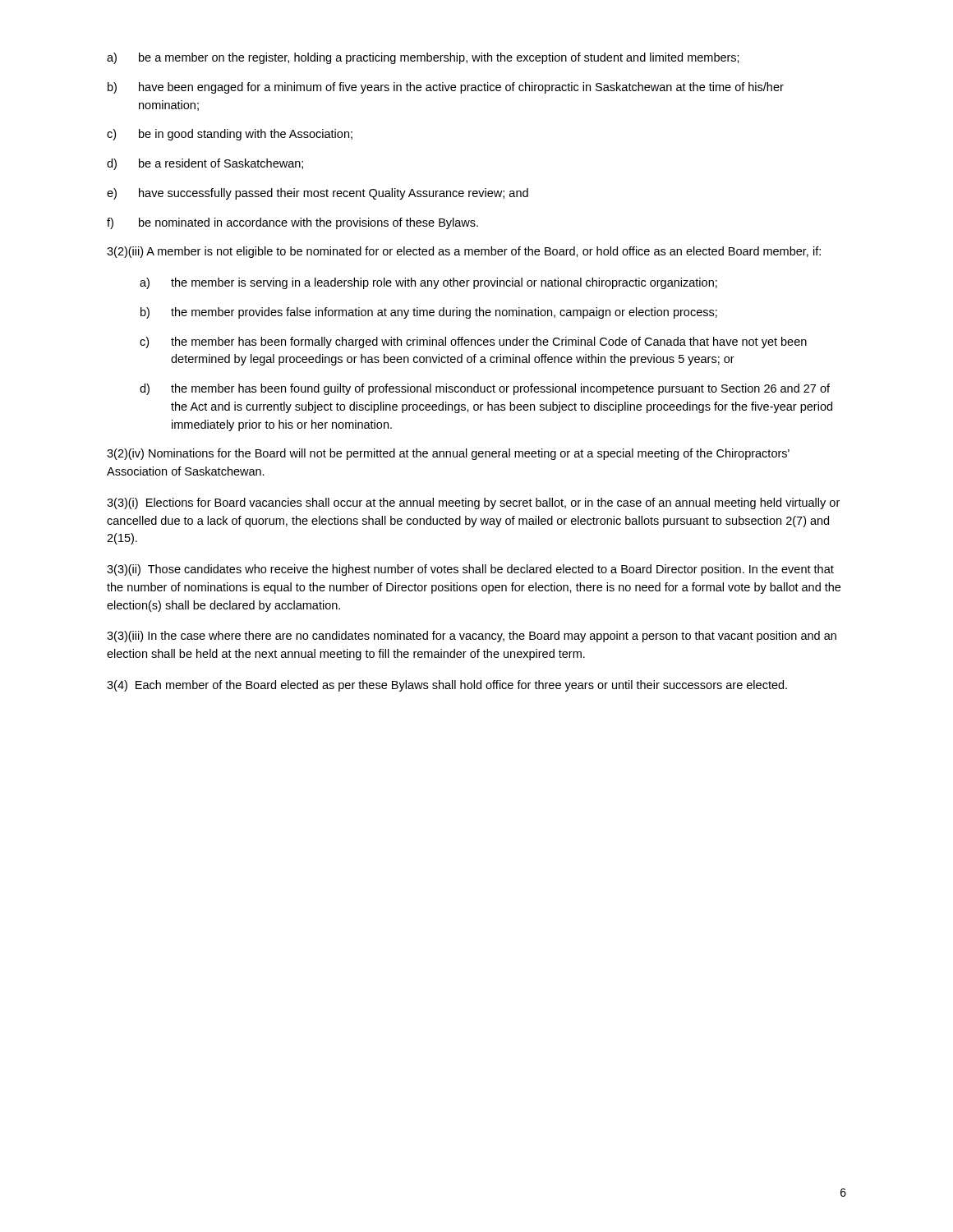Where is the passage that starts "e) have successfully passed their most recent"?

click(476, 193)
